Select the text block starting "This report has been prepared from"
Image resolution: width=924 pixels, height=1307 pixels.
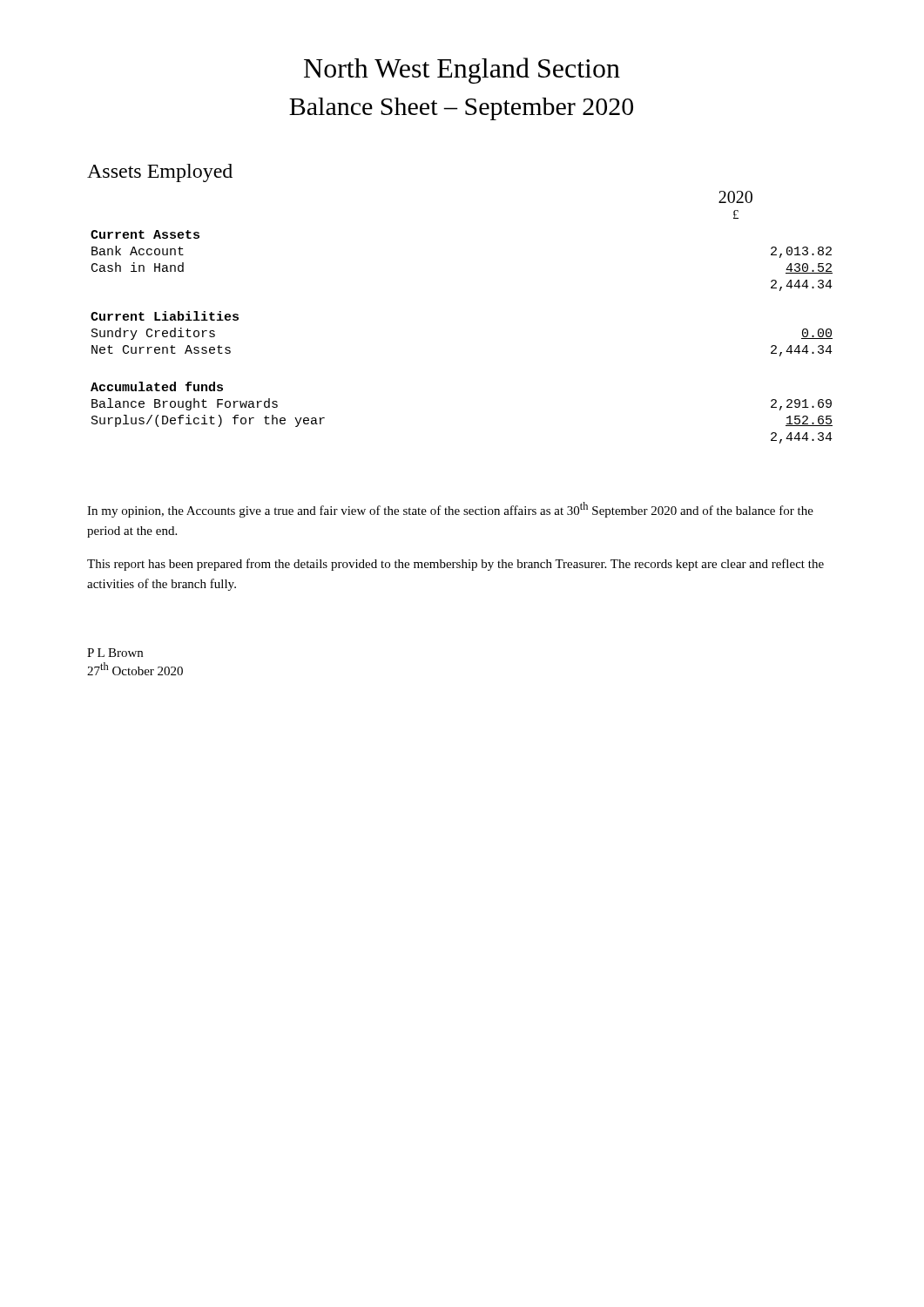pos(456,574)
